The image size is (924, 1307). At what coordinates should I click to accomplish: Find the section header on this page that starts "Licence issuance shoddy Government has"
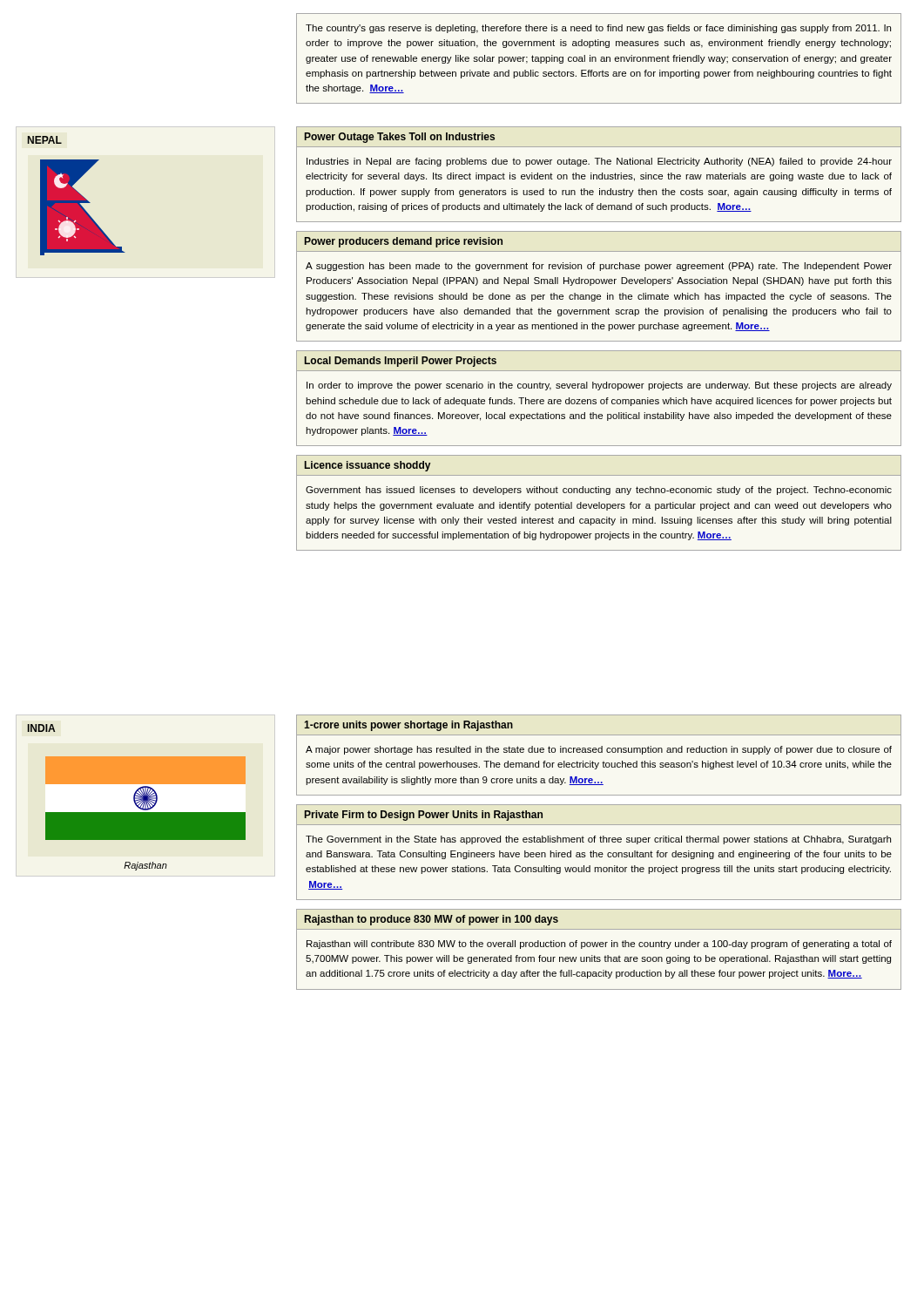tap(599, 503)
